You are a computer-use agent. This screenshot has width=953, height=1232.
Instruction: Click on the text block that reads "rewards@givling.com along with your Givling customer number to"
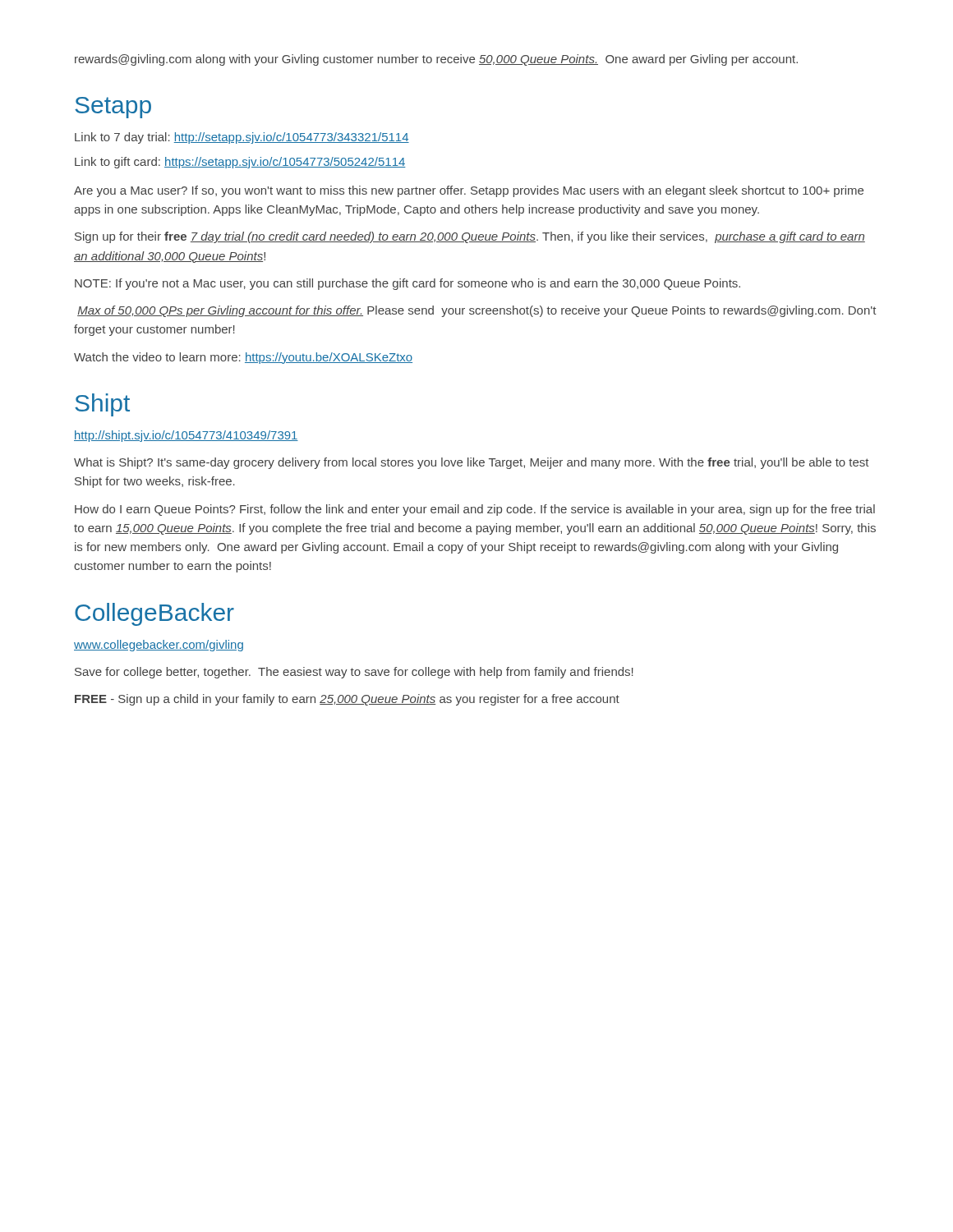pos(436,59)
